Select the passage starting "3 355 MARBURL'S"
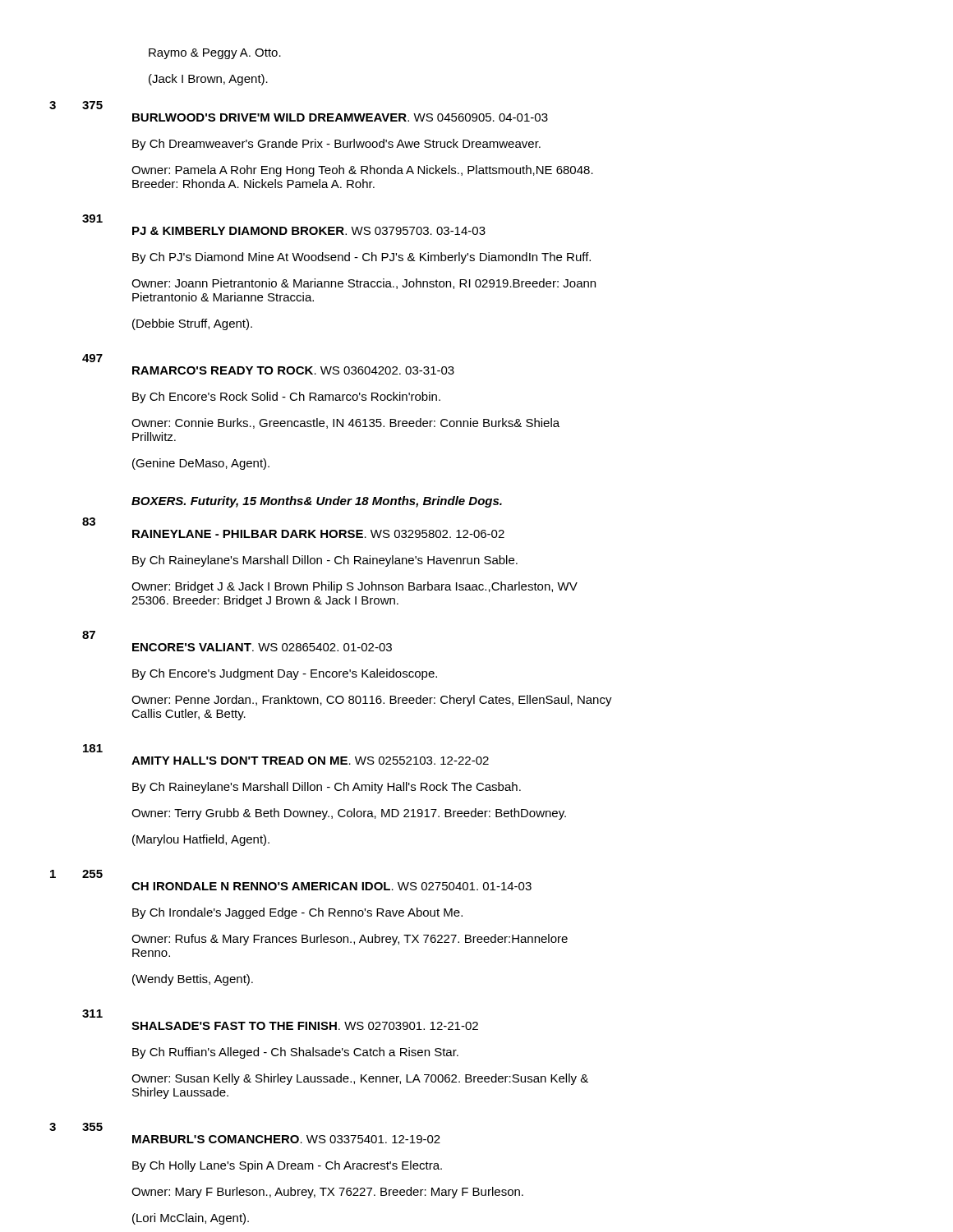The width and height of the screenshot is (953, 1232). pos(476,1176)
